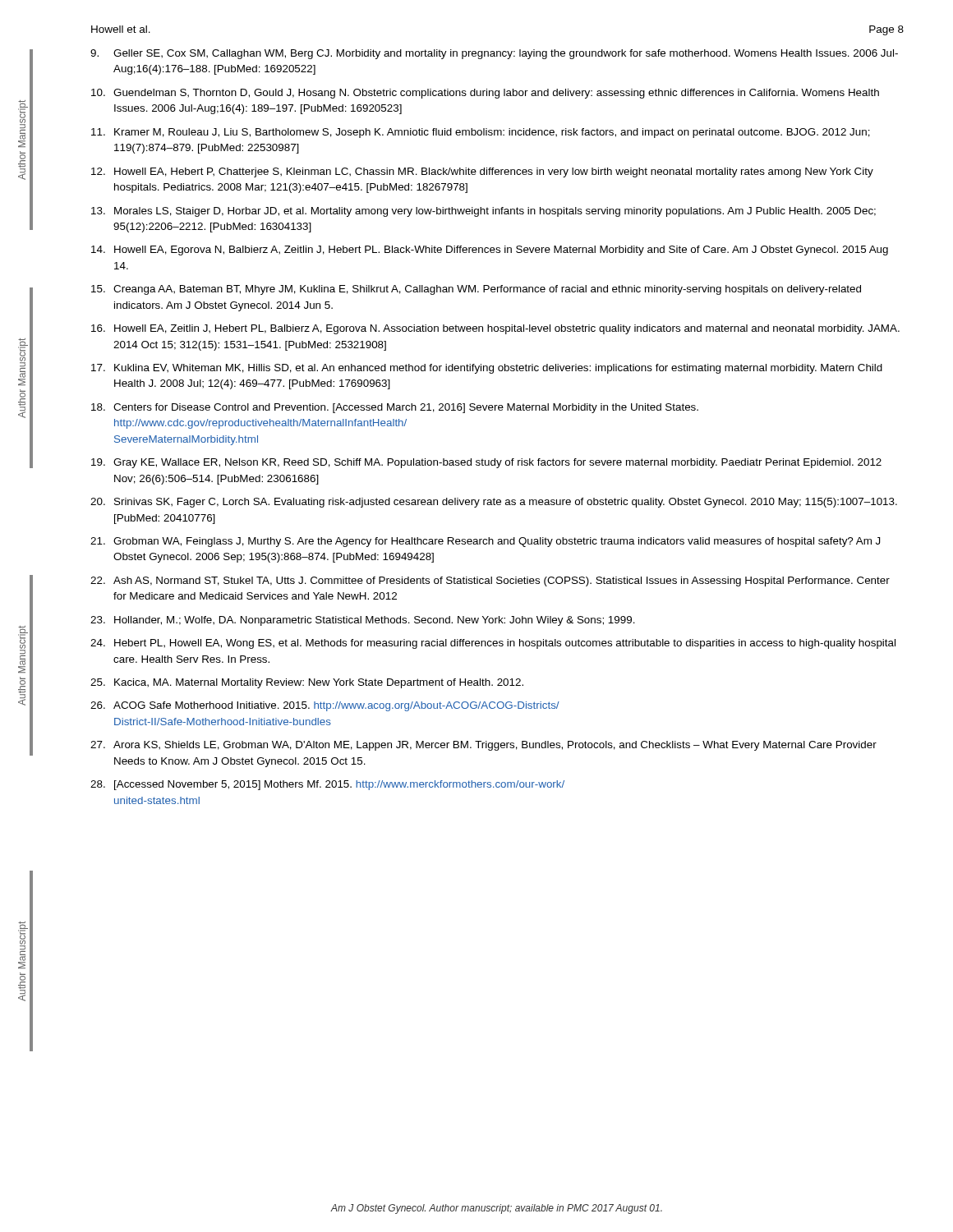953x1232 pixels.
Task: Select the passage starting "9. Geller SE, Cox SM,"
Action: click(x=497, y=61)
